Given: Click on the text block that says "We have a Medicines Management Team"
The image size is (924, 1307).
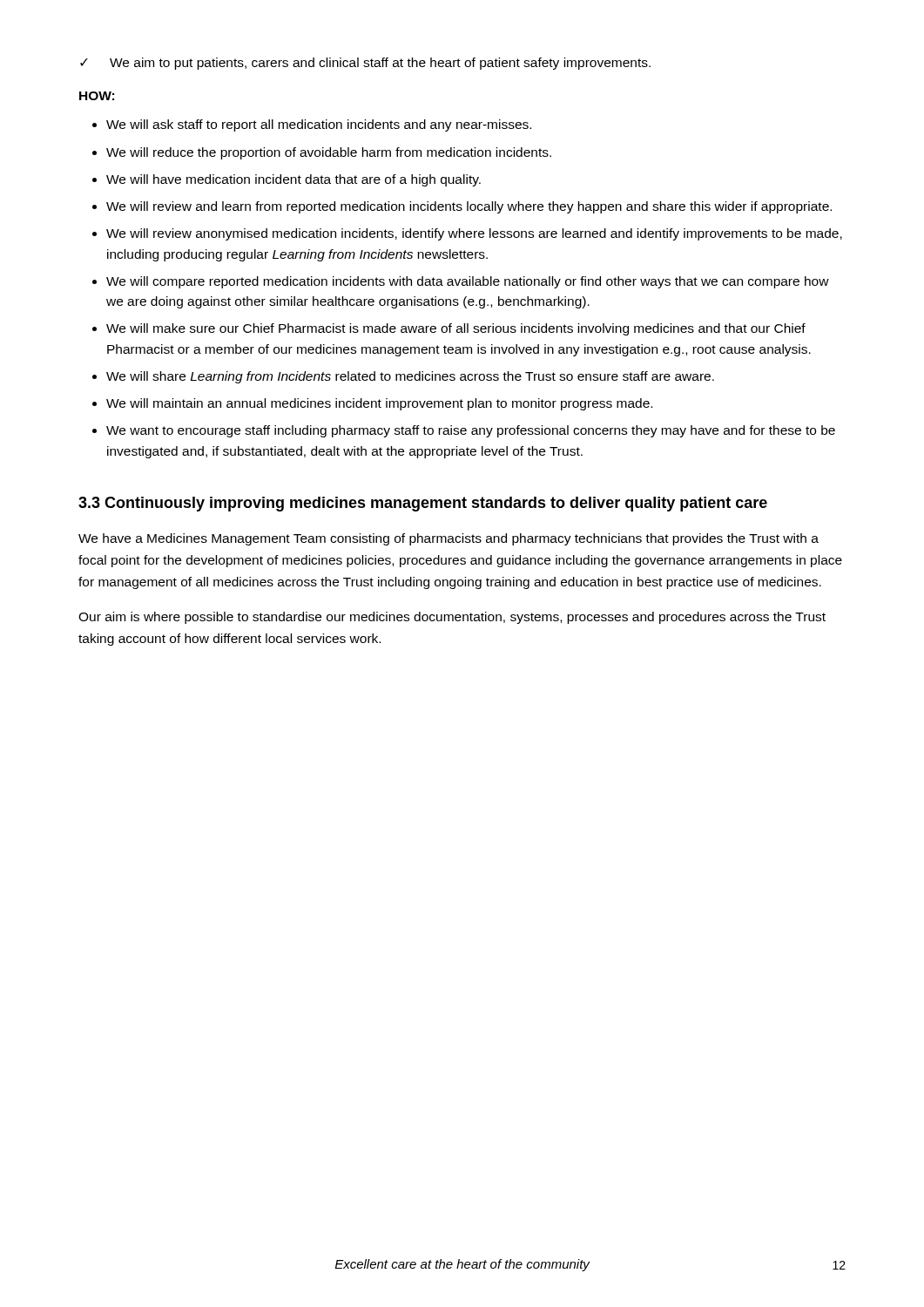Looking at the screenshot, I should 460,560.
